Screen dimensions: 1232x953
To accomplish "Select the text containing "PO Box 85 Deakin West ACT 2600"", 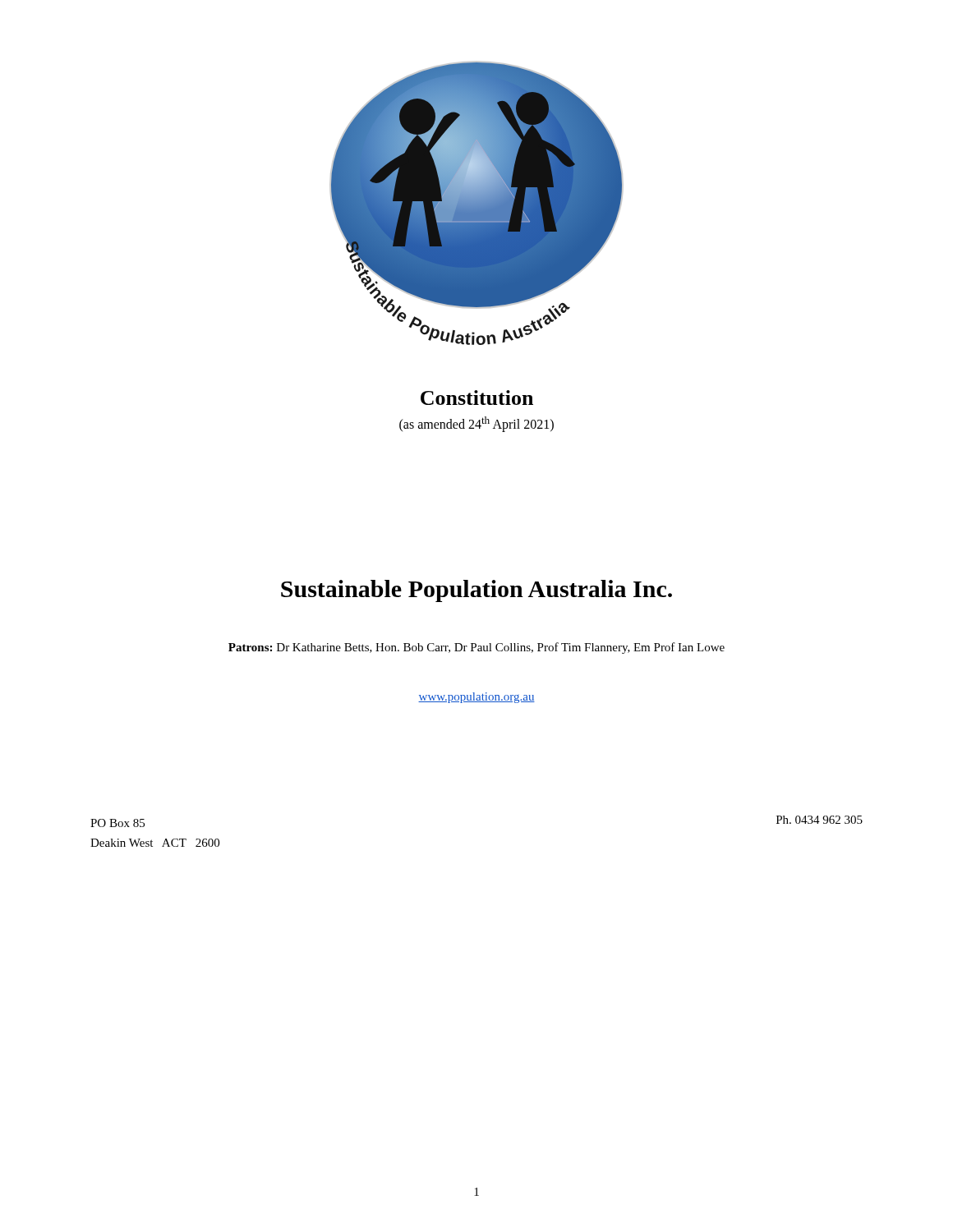I will click(155, 833).
